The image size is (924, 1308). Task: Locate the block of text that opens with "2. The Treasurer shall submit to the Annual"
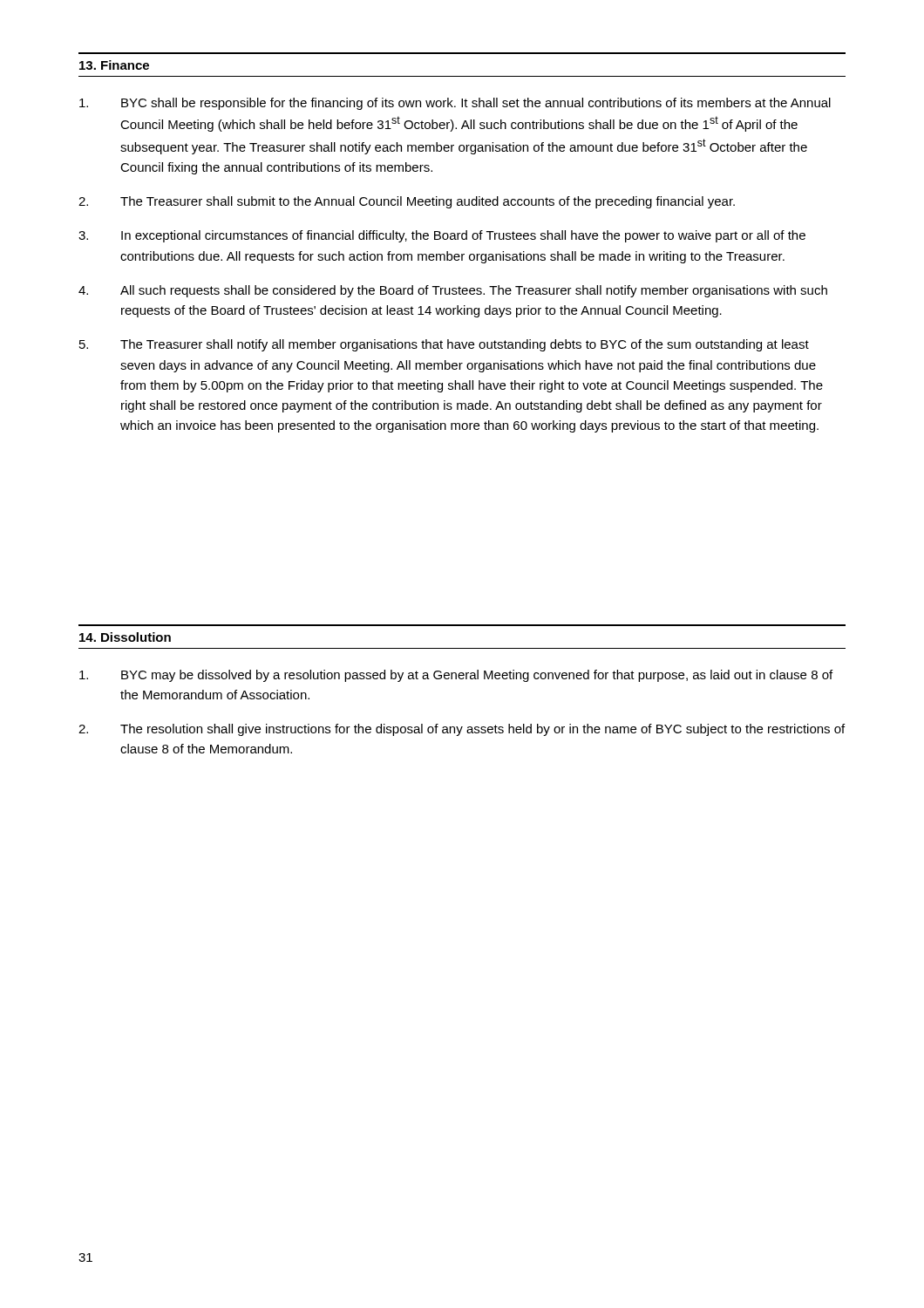[462, 201]
